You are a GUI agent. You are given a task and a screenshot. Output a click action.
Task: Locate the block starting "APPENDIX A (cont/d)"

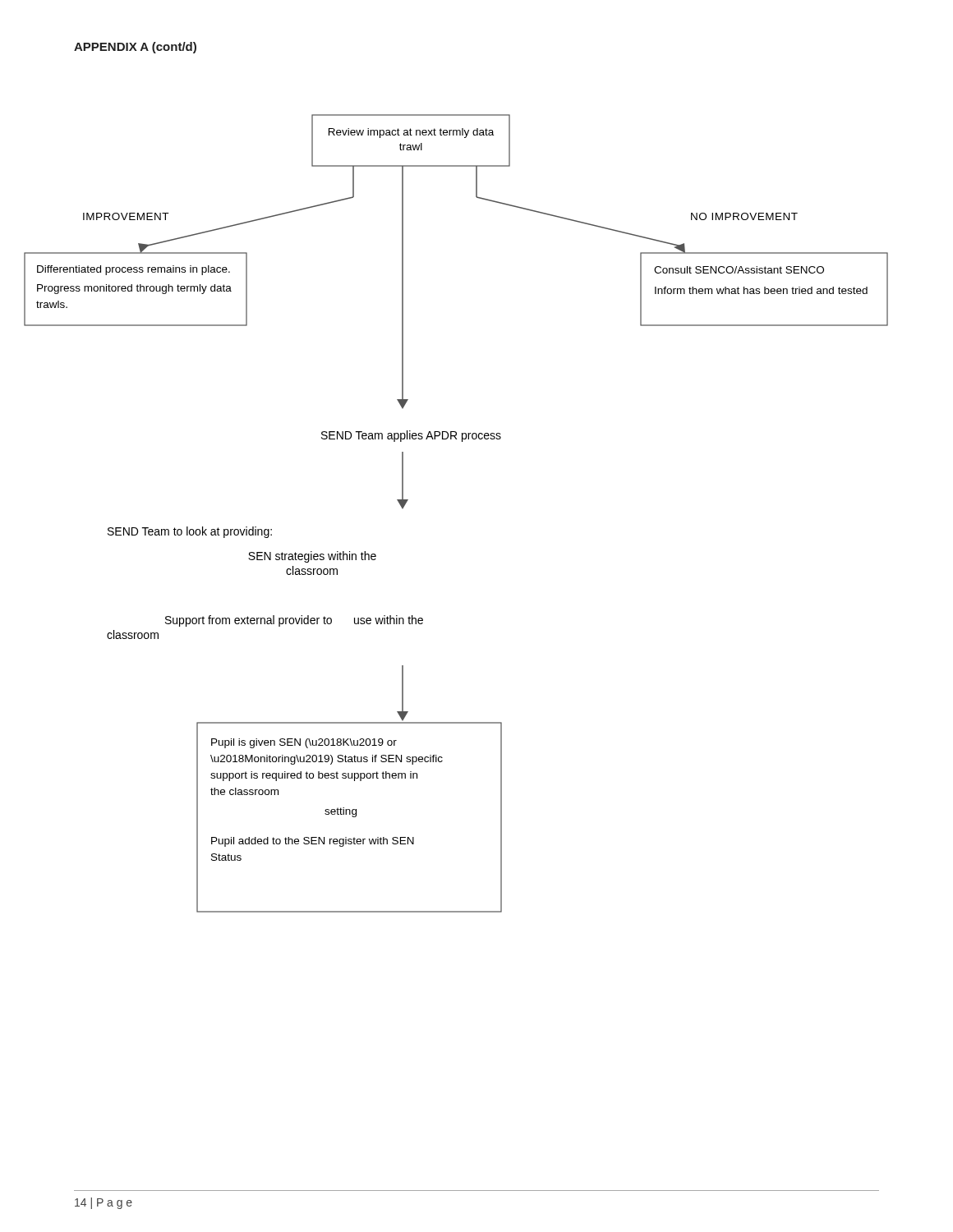[x=135, y=46]
